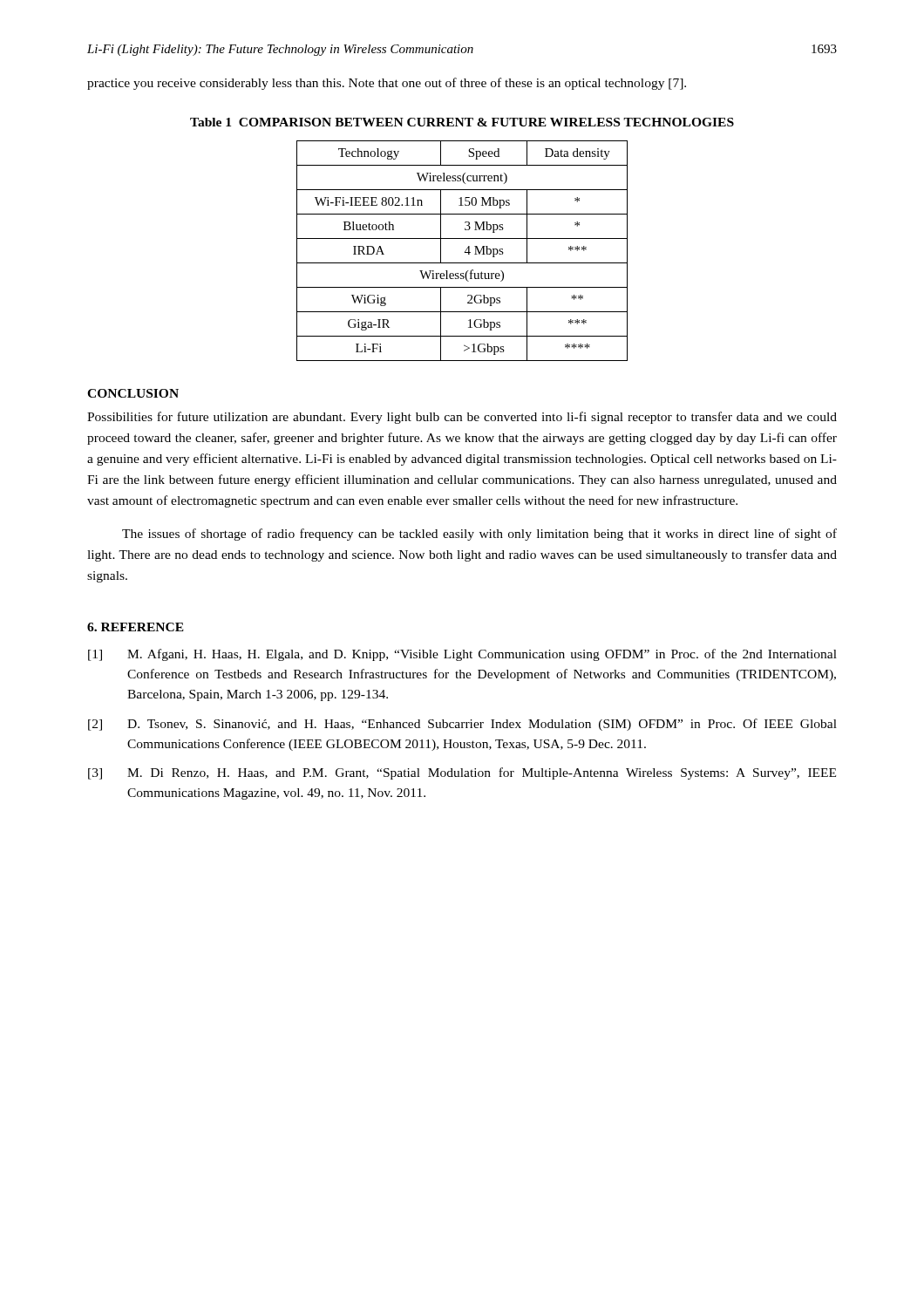Point to "6. REFERENCE"
This screenshot has width=924, height=1308.
136,626
